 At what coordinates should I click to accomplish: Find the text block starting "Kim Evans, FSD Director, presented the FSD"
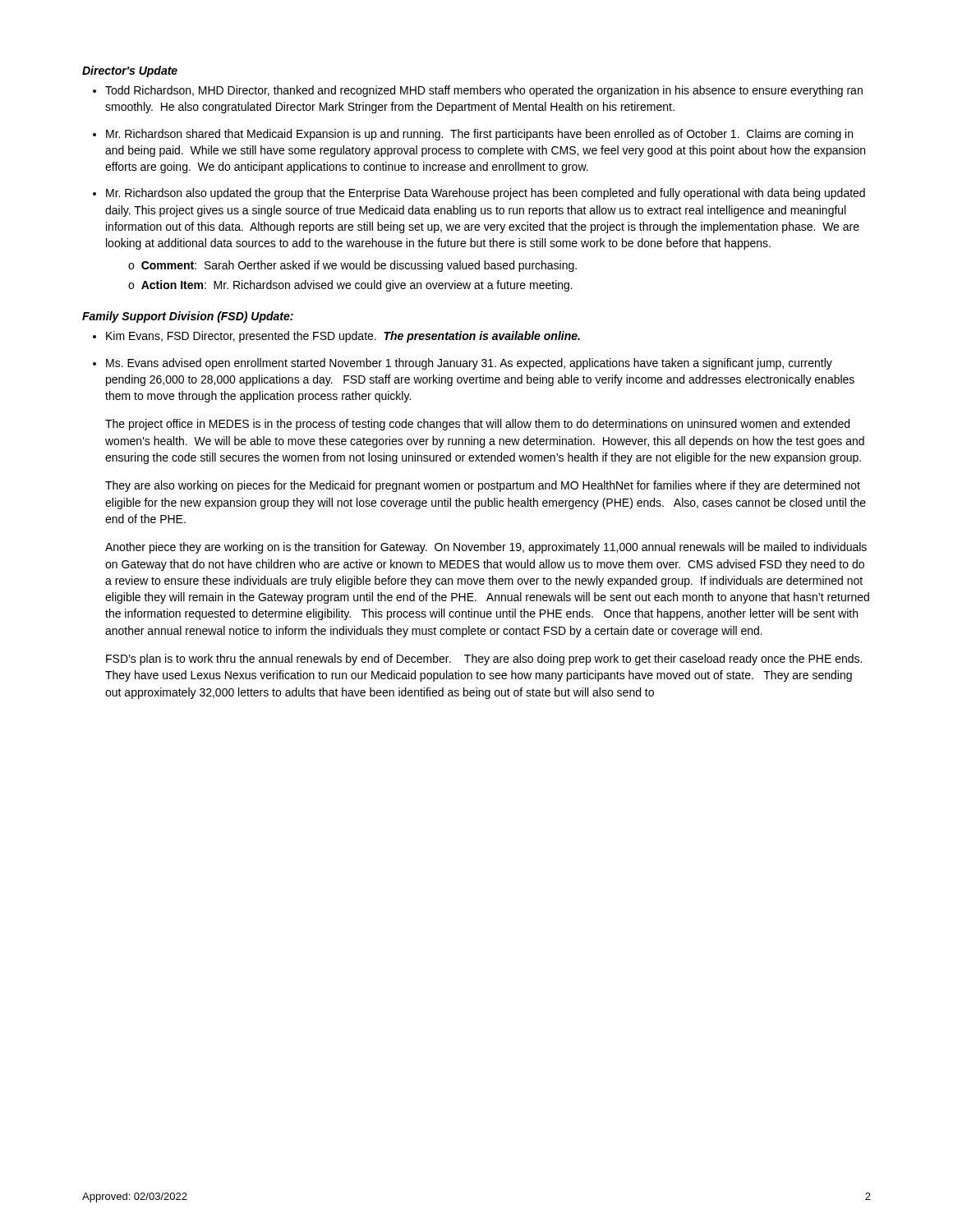[x=343, y=336]
